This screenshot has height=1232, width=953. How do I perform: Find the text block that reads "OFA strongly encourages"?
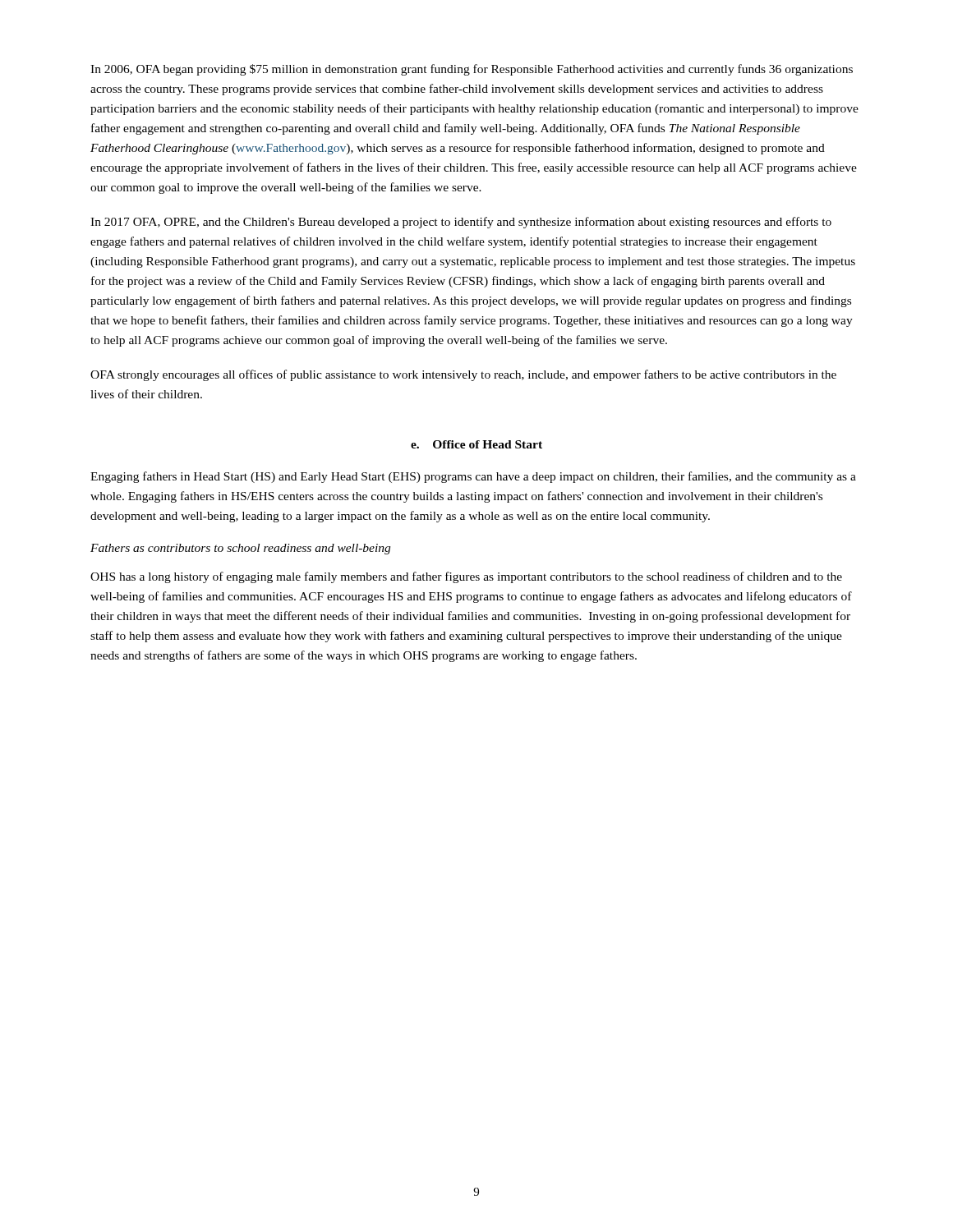[464, 384]
